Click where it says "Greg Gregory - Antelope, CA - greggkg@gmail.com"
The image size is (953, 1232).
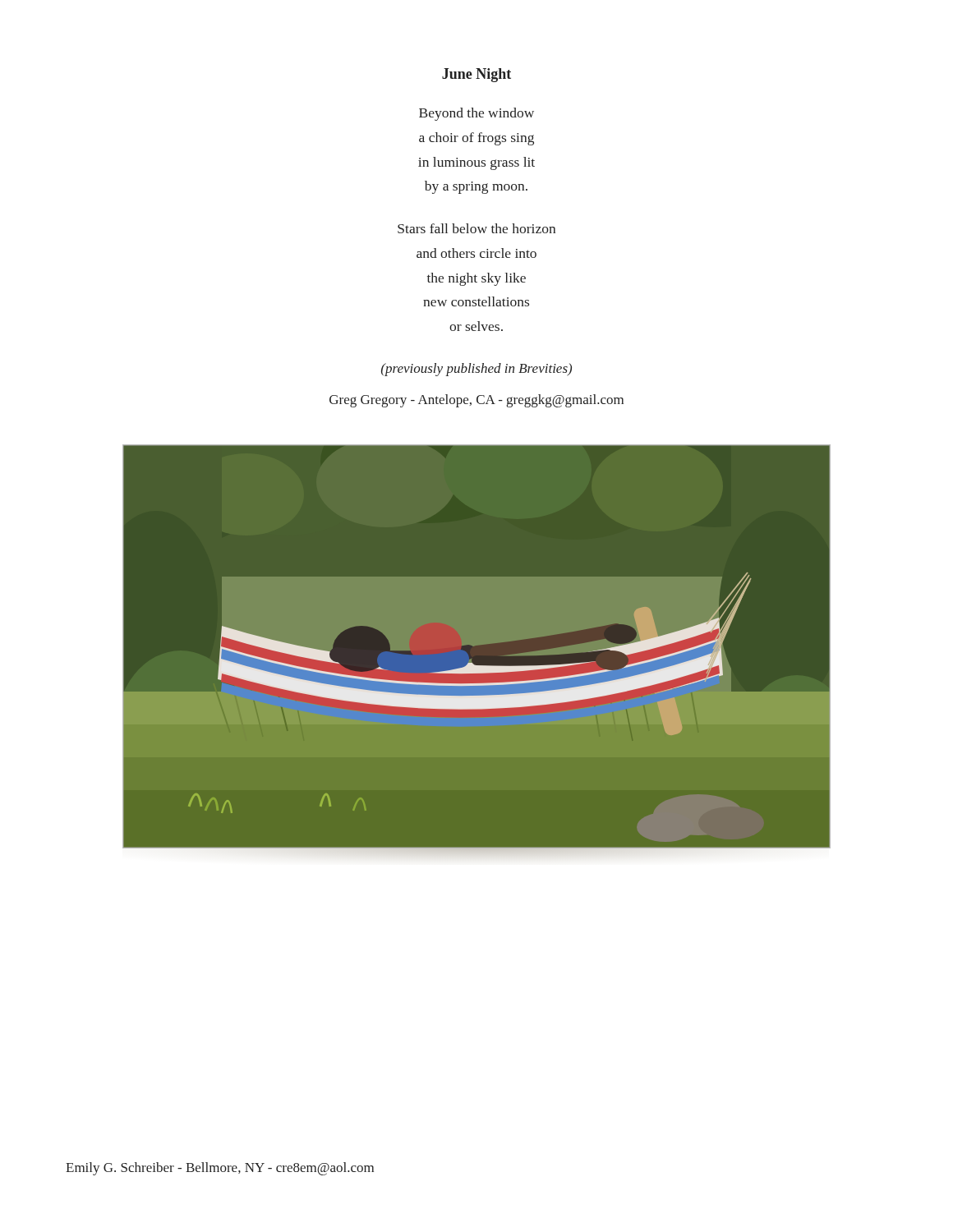click(476, 399)
